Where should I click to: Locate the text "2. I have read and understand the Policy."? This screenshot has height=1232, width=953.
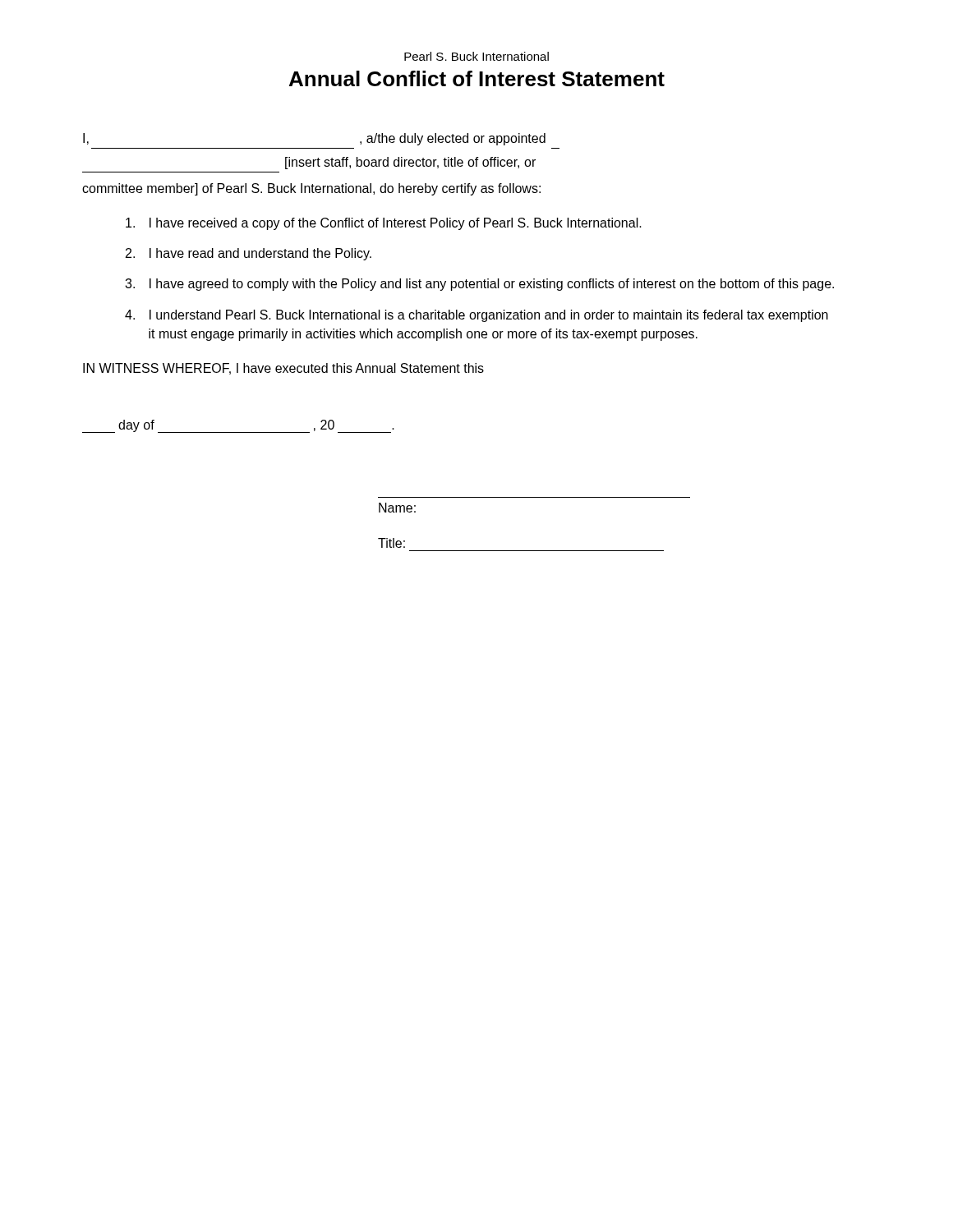point(249,254)
